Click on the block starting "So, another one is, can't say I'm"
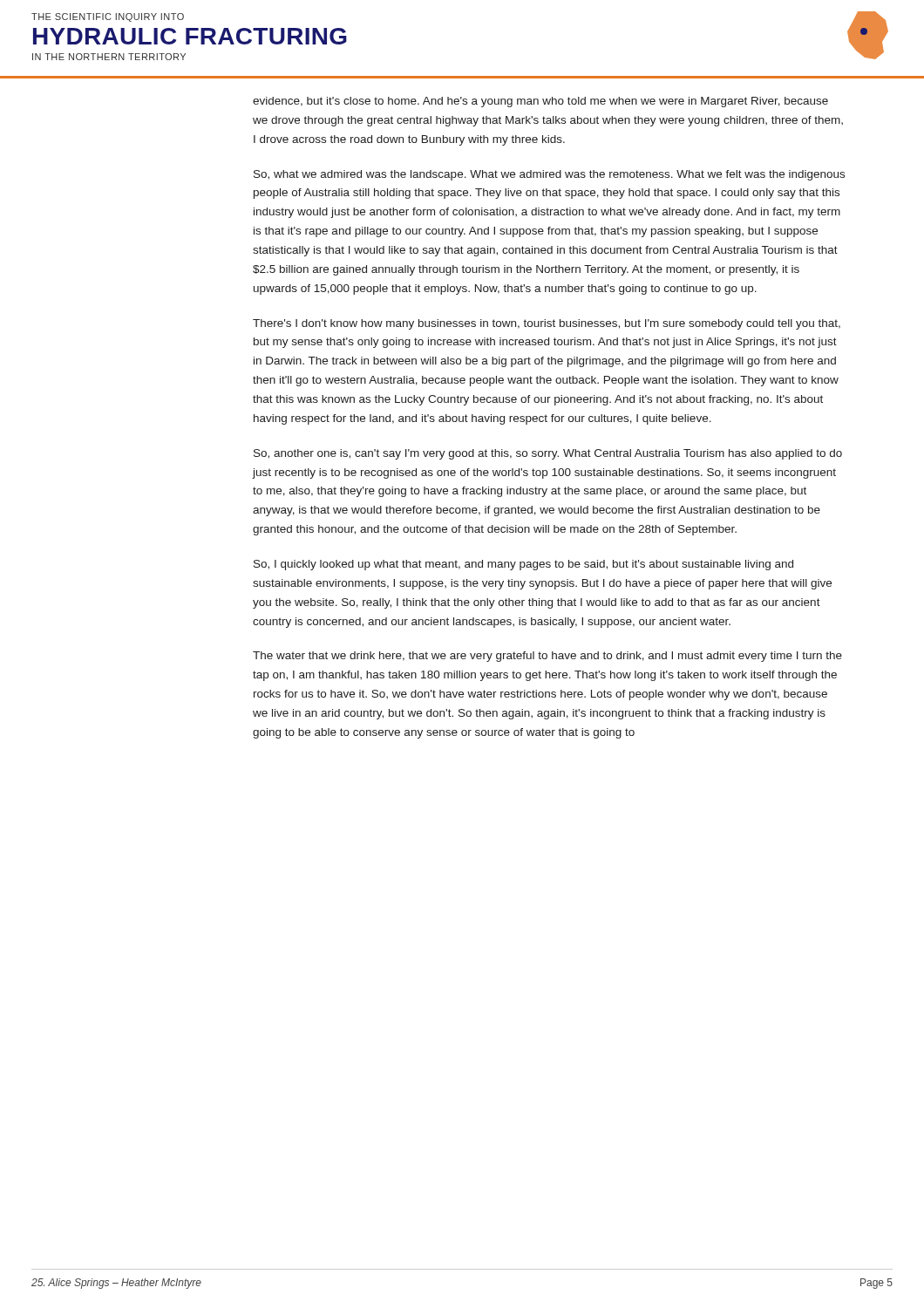This screenshot has width=924, height=1308. [548, 491]
